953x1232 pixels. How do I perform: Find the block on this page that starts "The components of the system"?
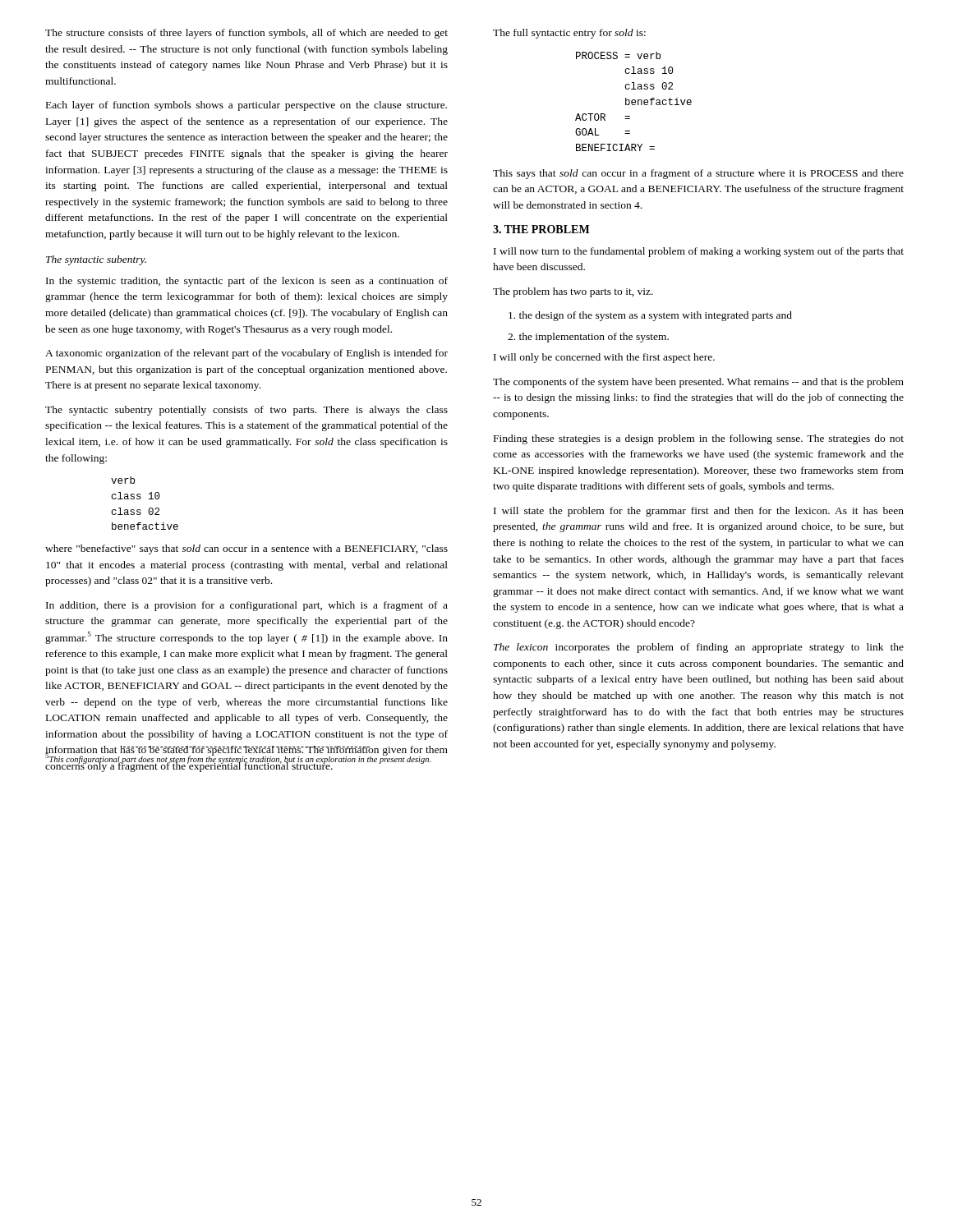tap(698, 398)
